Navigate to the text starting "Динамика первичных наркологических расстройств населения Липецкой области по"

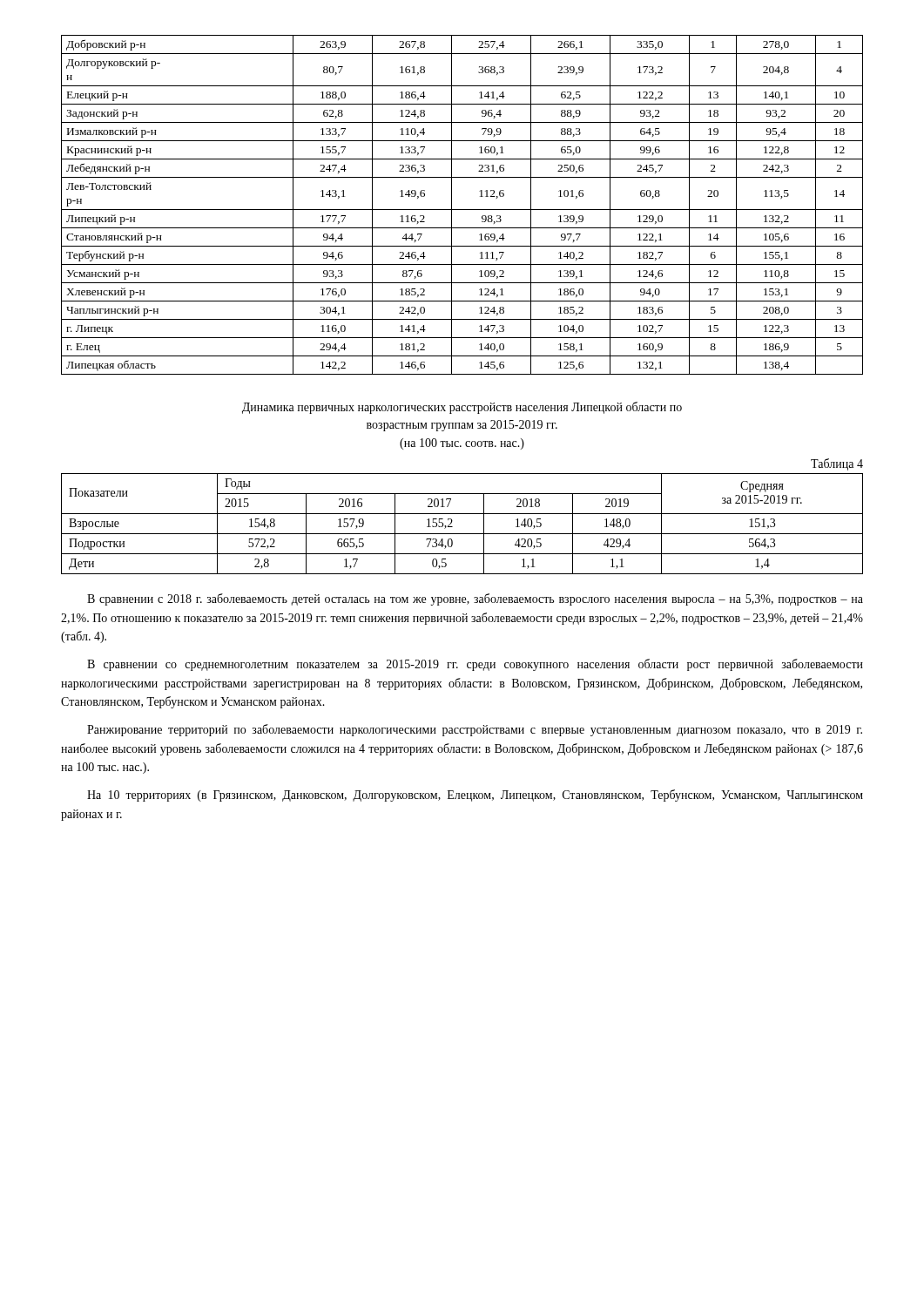[x=462, y=425]
